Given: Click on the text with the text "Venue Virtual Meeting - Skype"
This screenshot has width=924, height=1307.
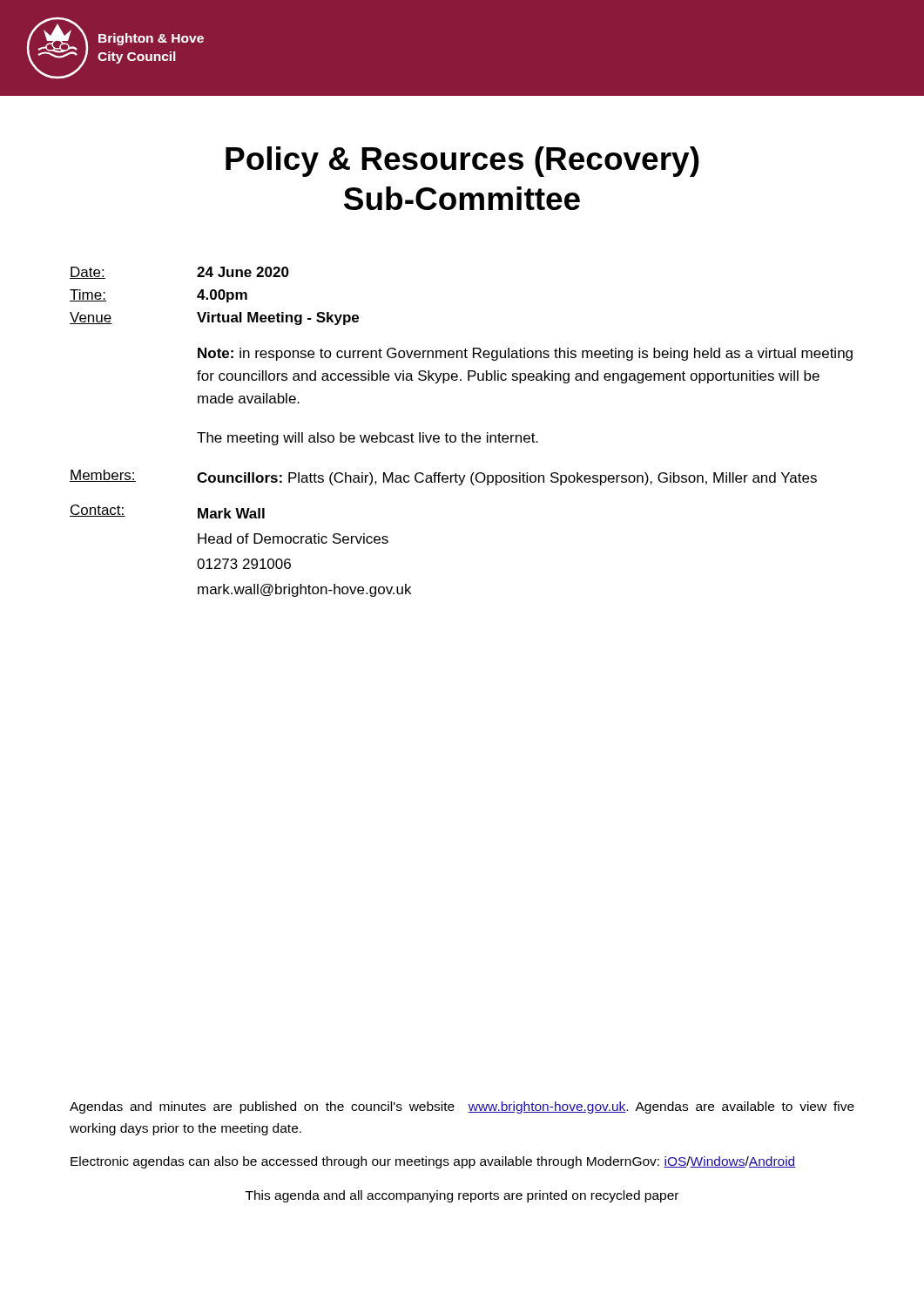Looking at the screenshot, I should click(215, 318).
